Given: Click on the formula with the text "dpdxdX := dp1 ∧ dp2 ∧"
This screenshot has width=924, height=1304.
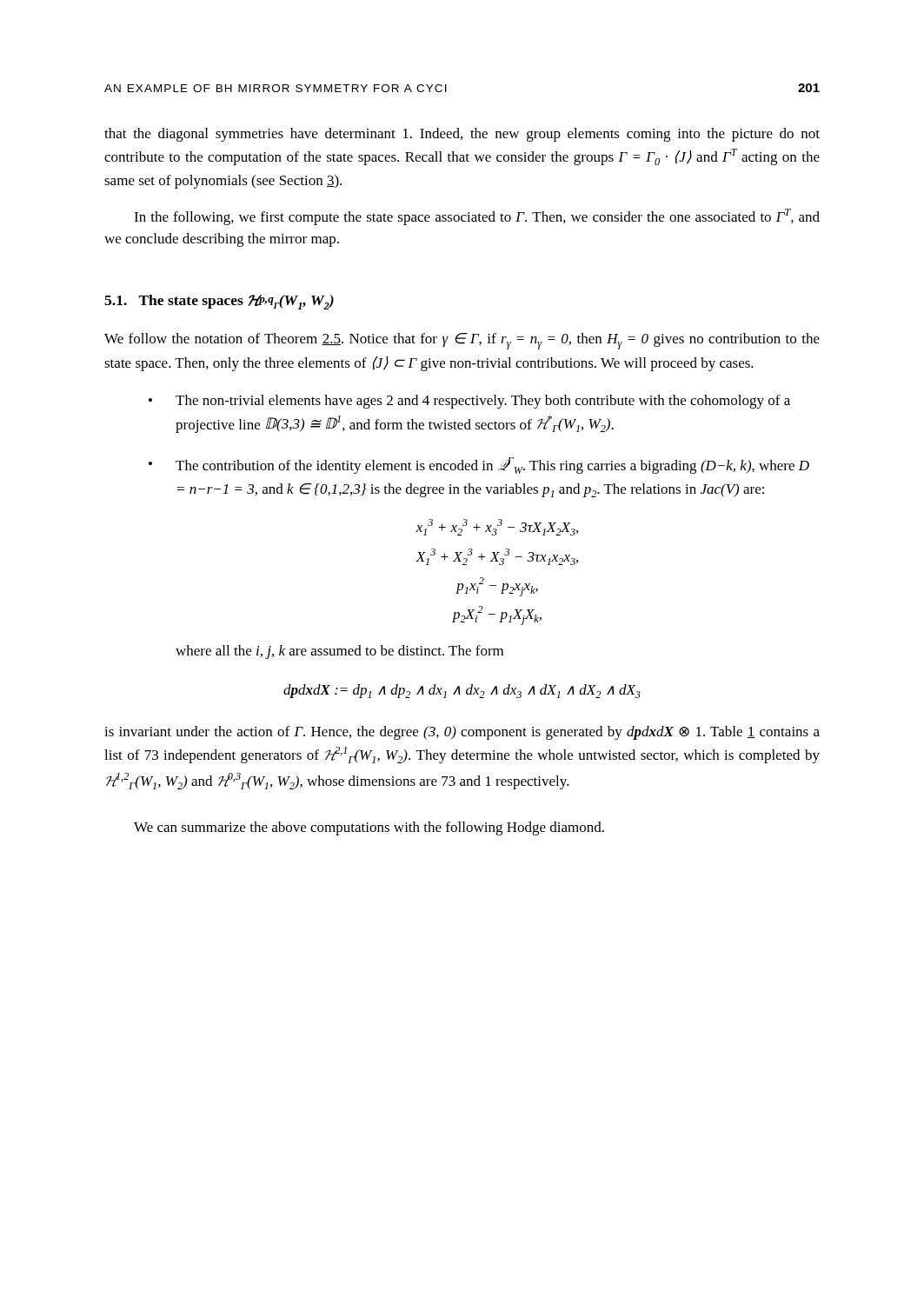Looking at the screenshot, I should pyautogui.click(x=462, y=692).
